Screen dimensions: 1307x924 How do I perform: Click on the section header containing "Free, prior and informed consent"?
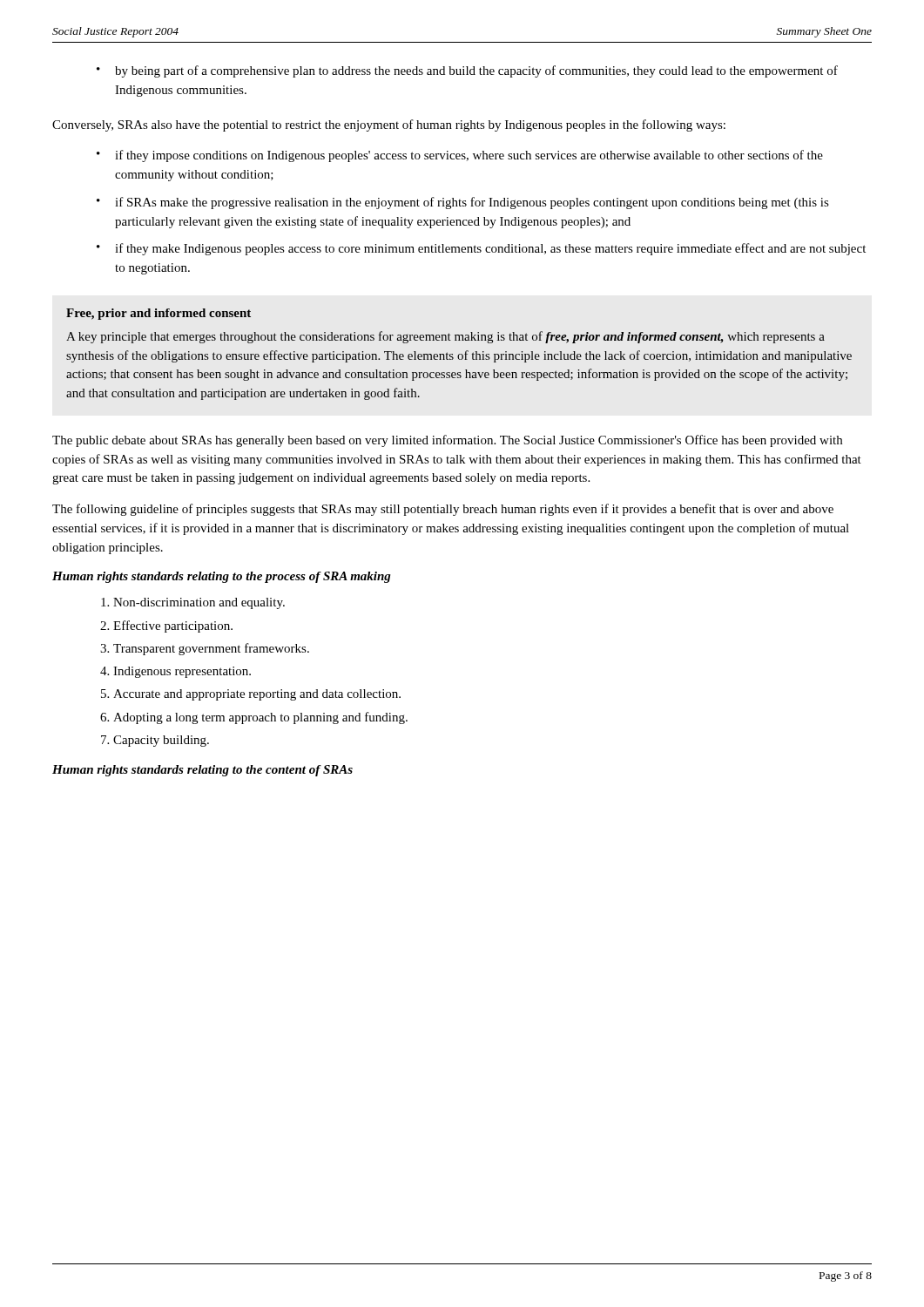(159, 313)
